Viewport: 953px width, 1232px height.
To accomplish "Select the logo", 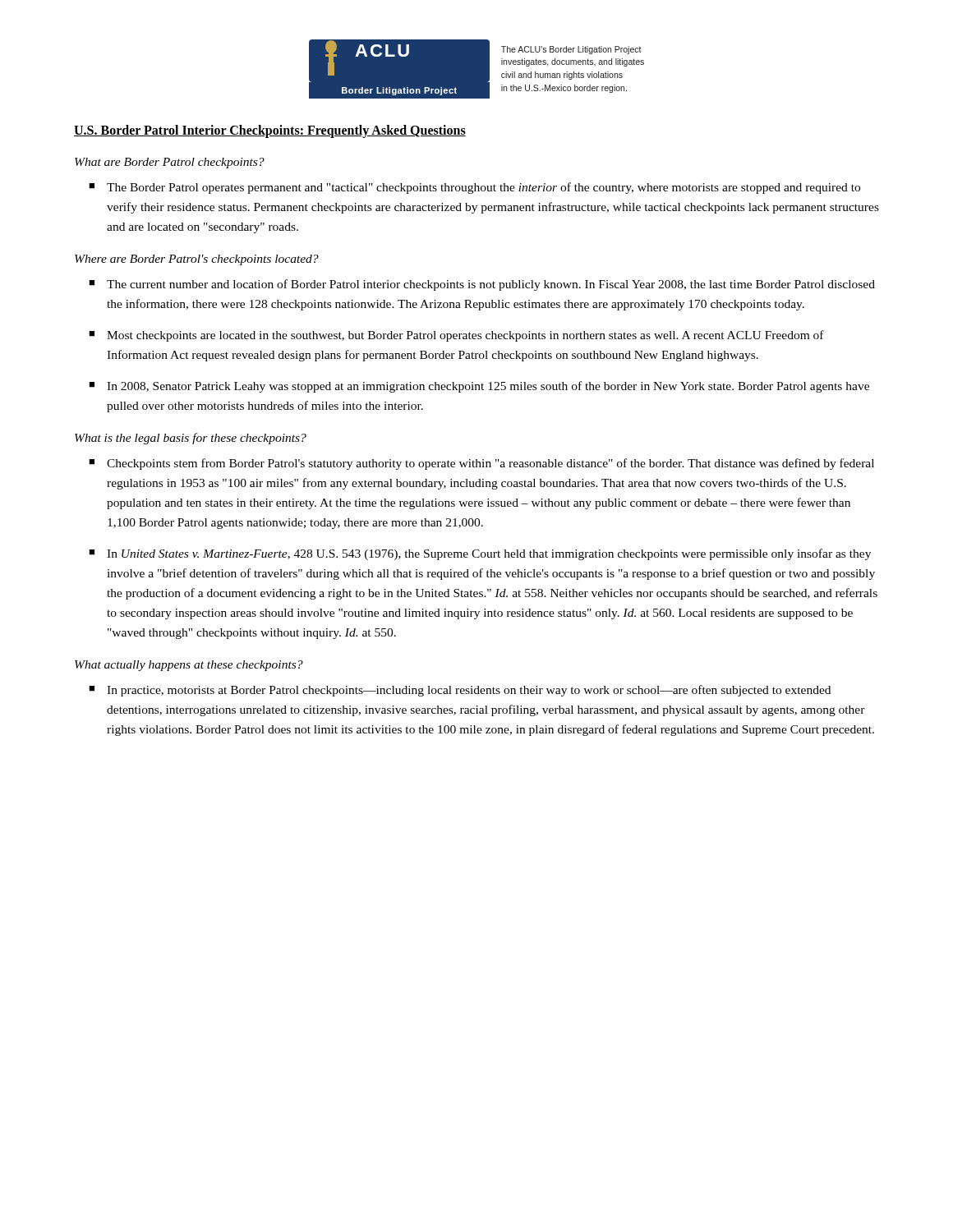I will click(x=476, y=69).
